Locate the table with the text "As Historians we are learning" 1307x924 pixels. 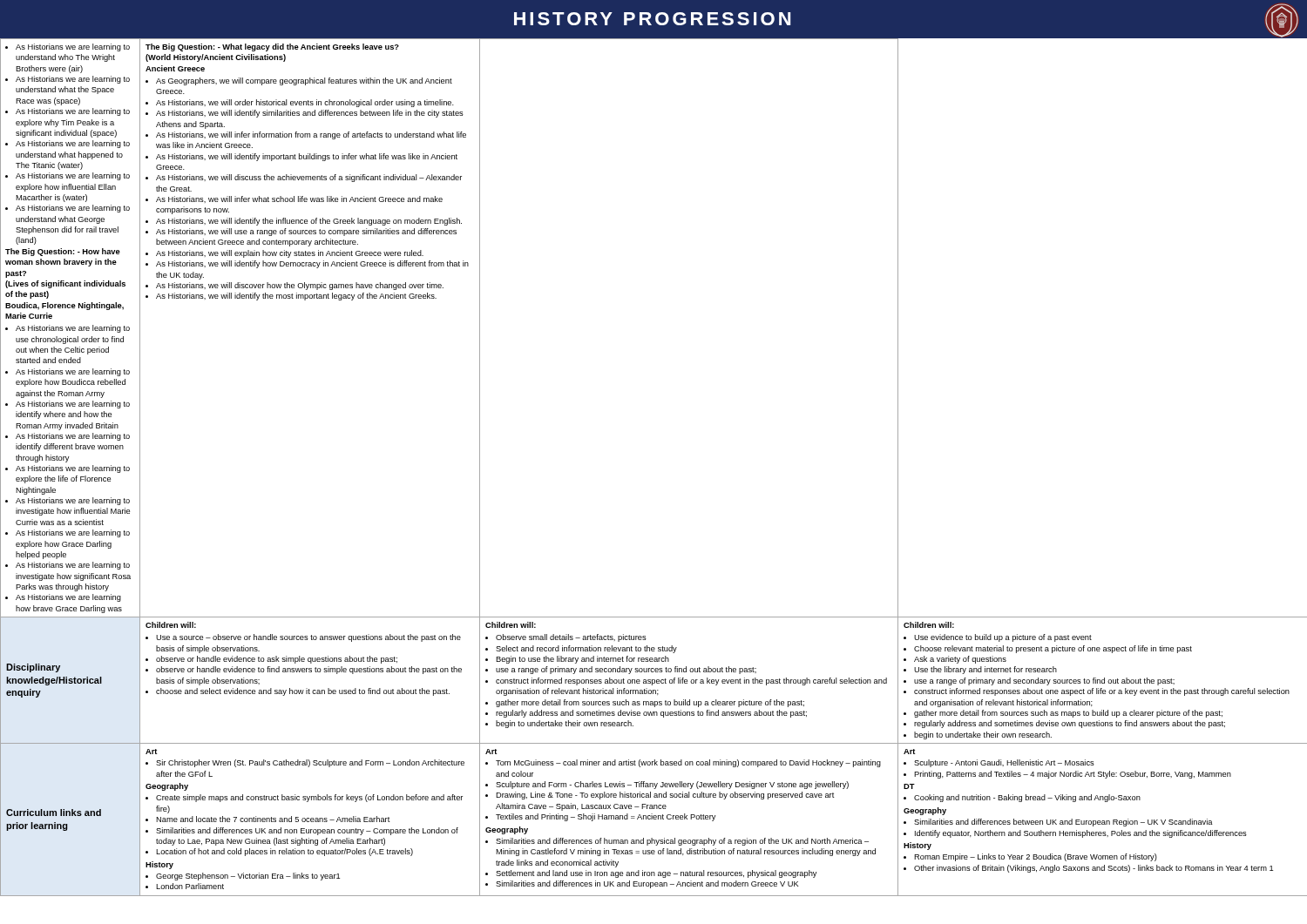pyautogui.click(x=654, y=425)
